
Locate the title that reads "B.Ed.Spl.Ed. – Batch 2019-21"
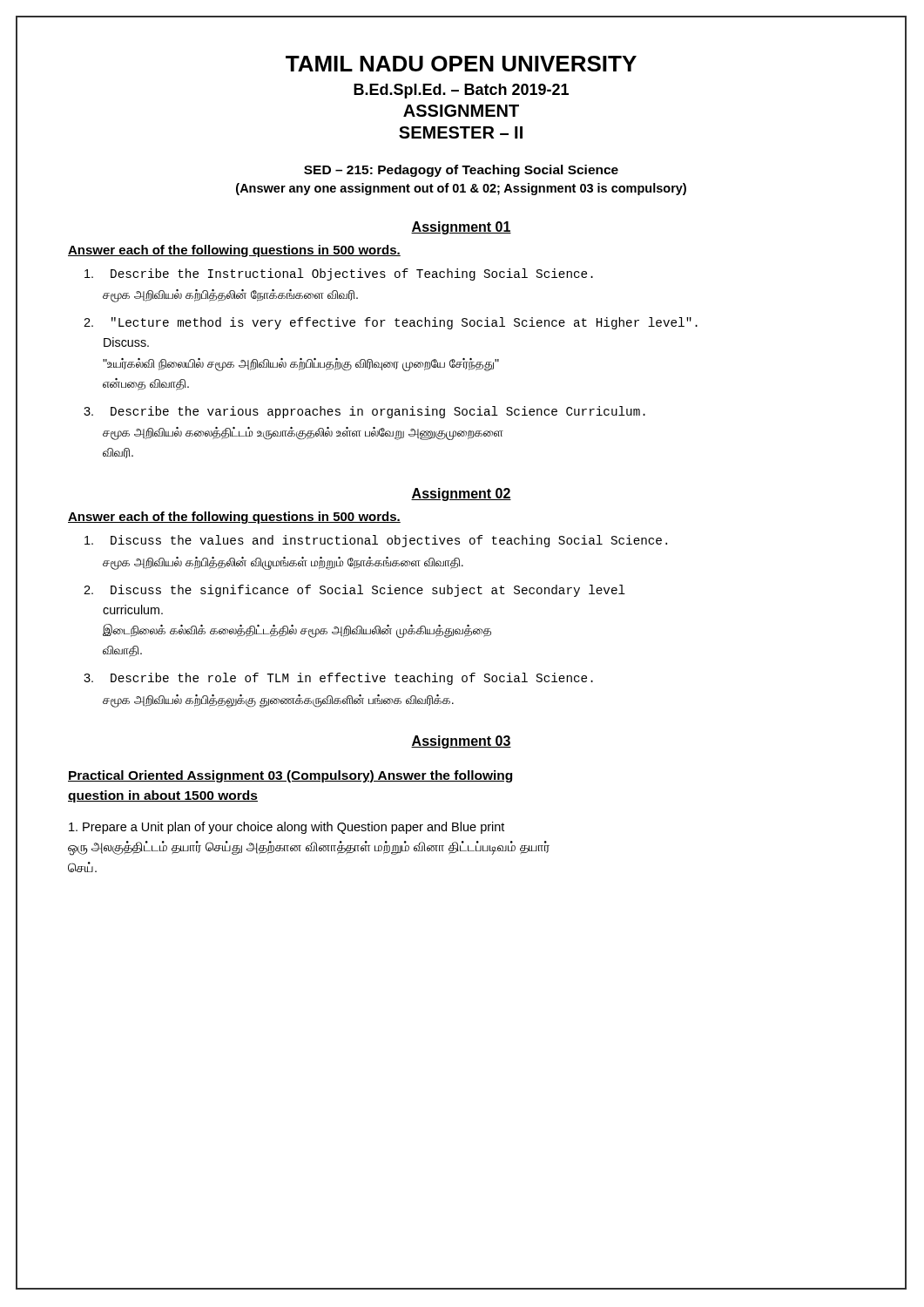[x=461, y=90]
